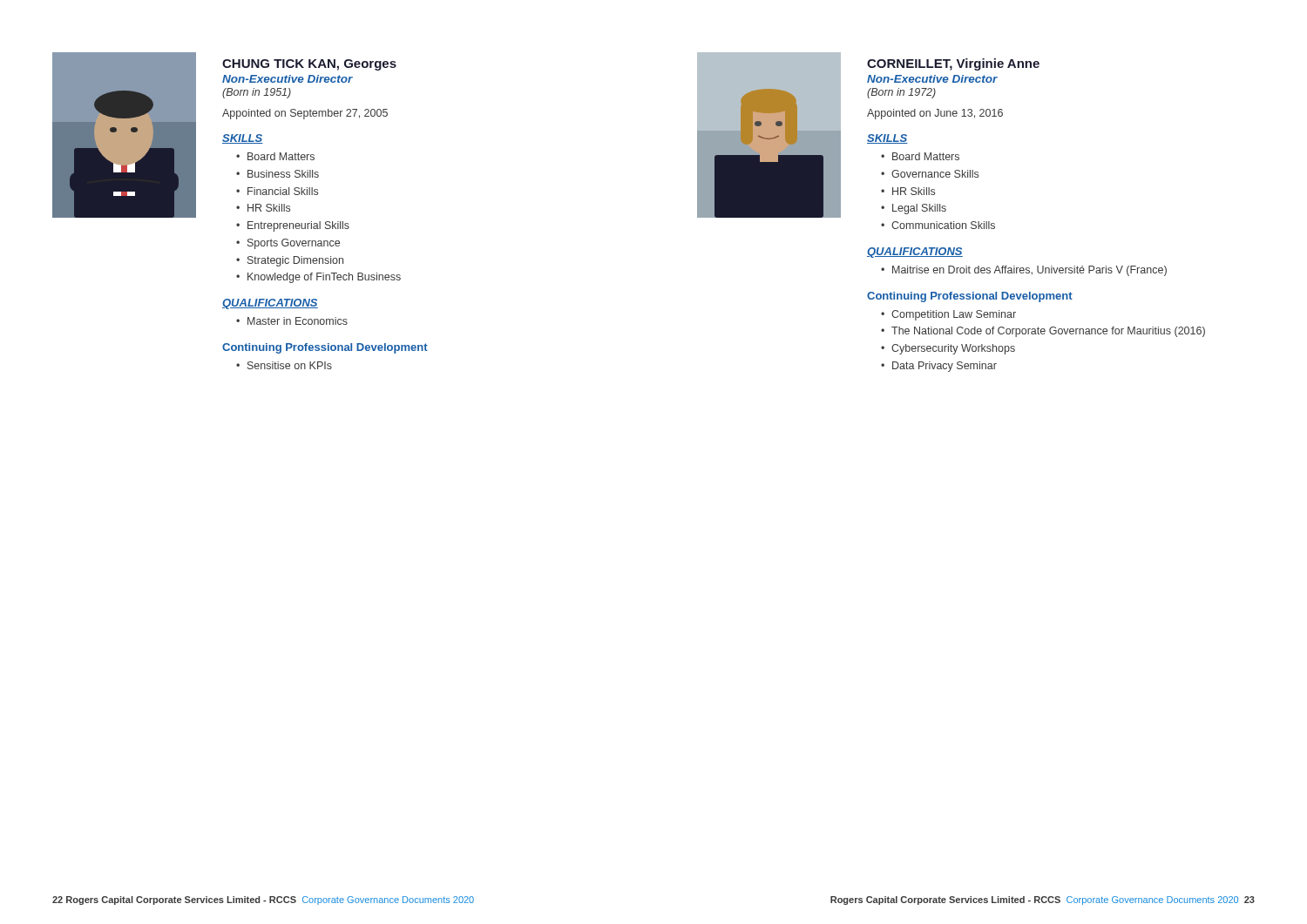This screenshot has height=924, width=1307.
Task: Where is the passage that starts "Maitrise en Droit des Affaires,"?
Action: (1029, 270)
